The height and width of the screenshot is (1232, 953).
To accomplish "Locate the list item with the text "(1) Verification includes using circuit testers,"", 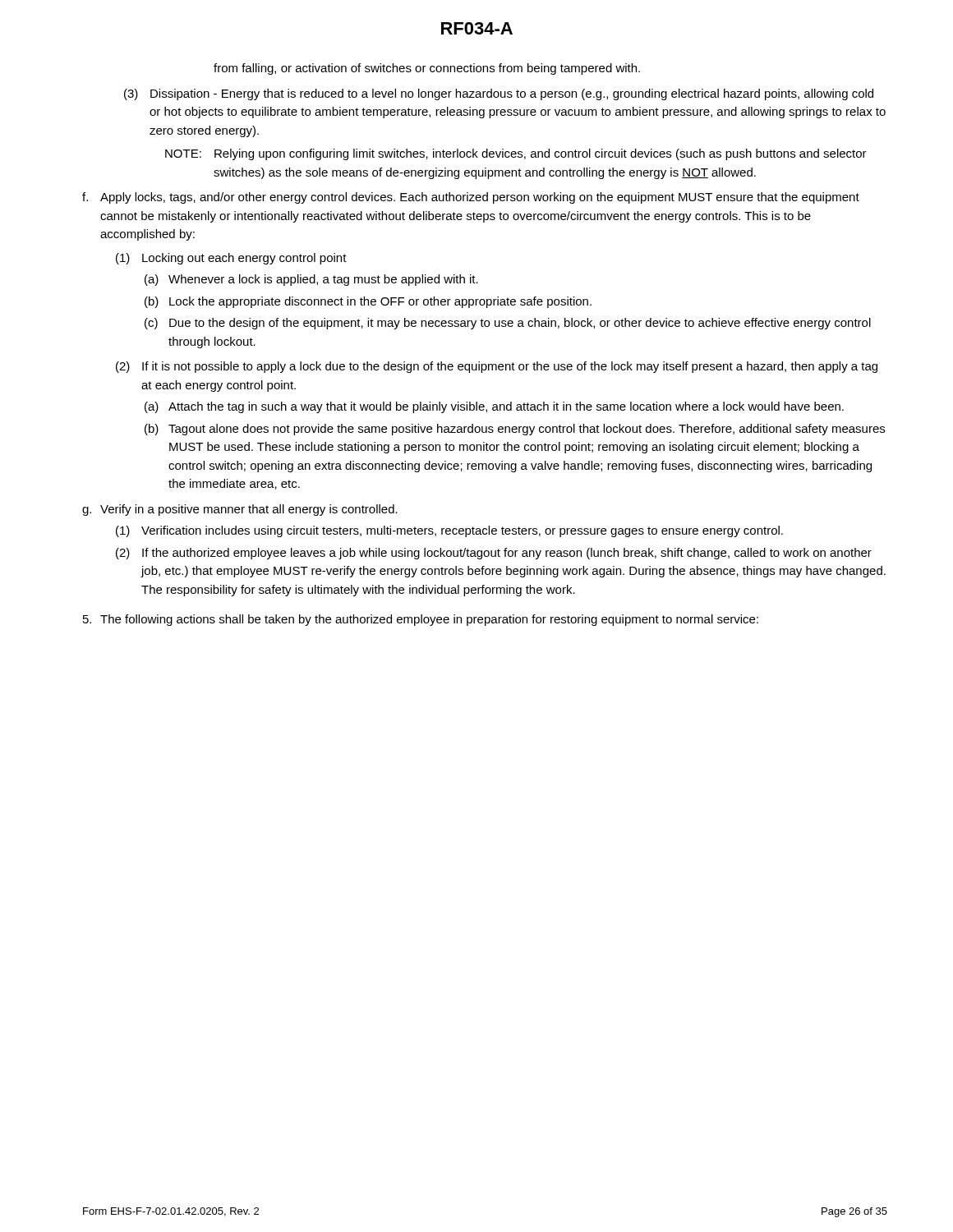I will click(x=501, y=531).
